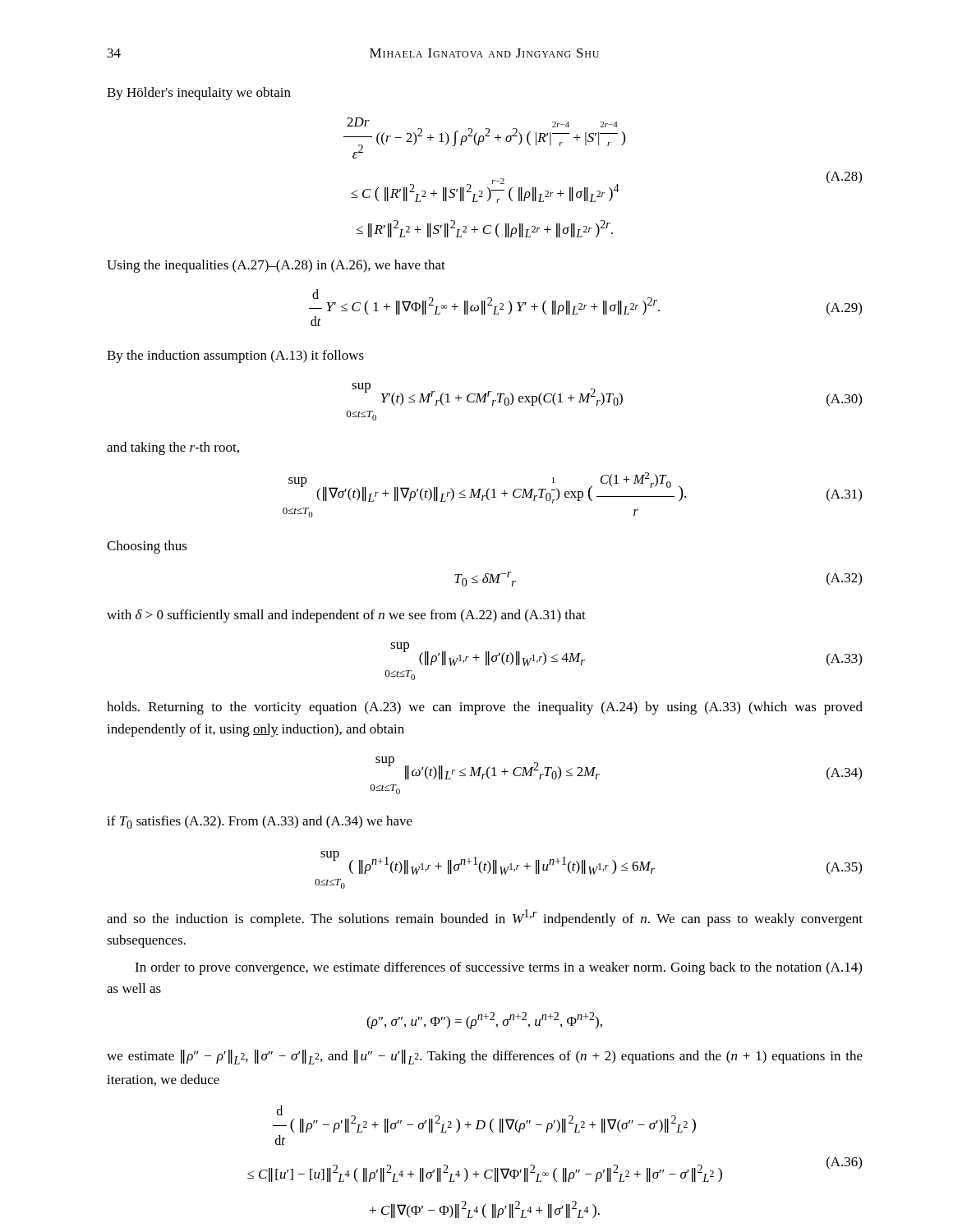
Task: Where is the formula that starts "sup0≤t≤T0 (‖ρ′‖W1,r + ‖σ′(t)‖W1,r) ≤"?
Action: (486, 654)
